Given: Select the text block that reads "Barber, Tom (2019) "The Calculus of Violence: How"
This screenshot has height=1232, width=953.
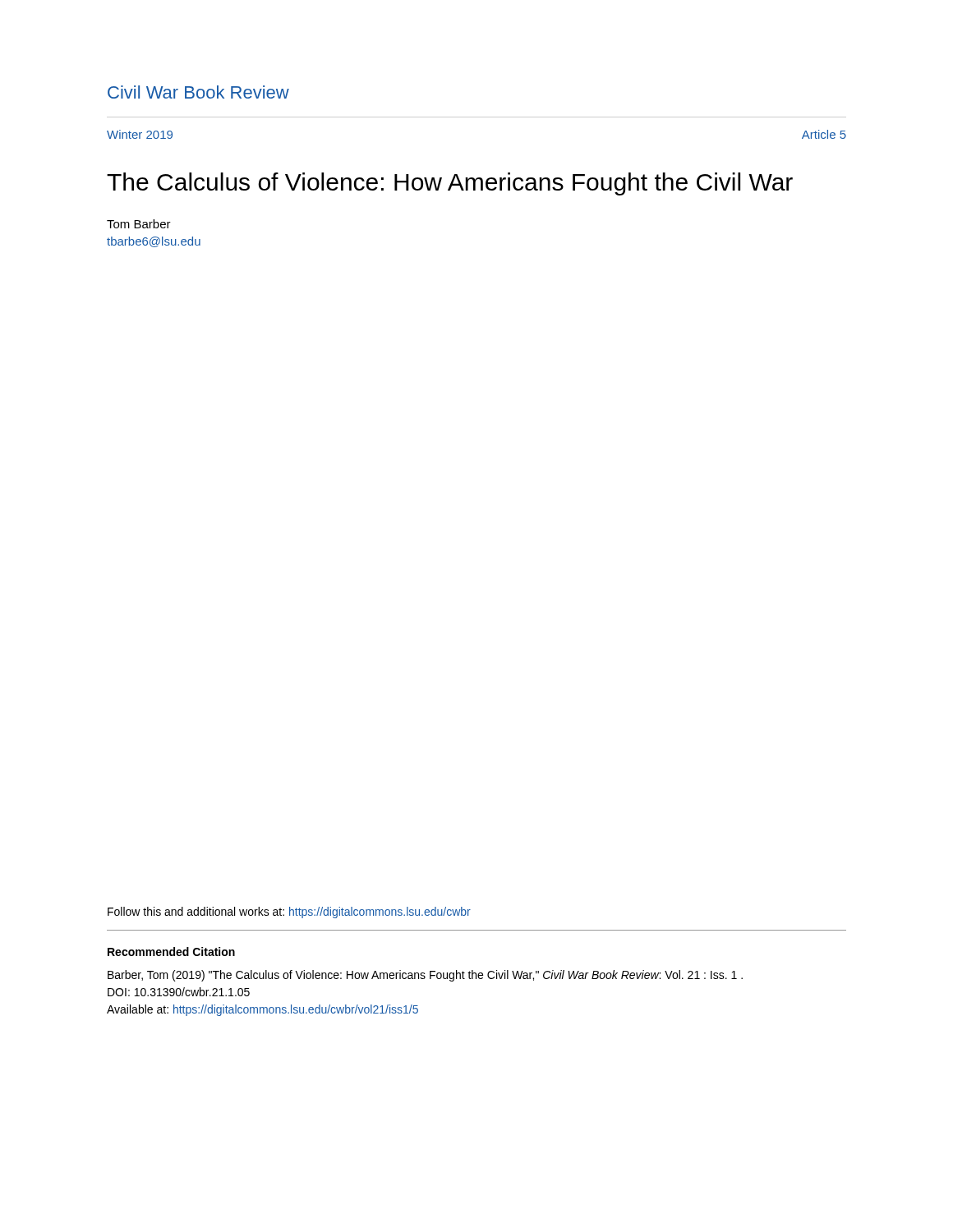Looking at the screenshot, I should [x=425, y=976].
